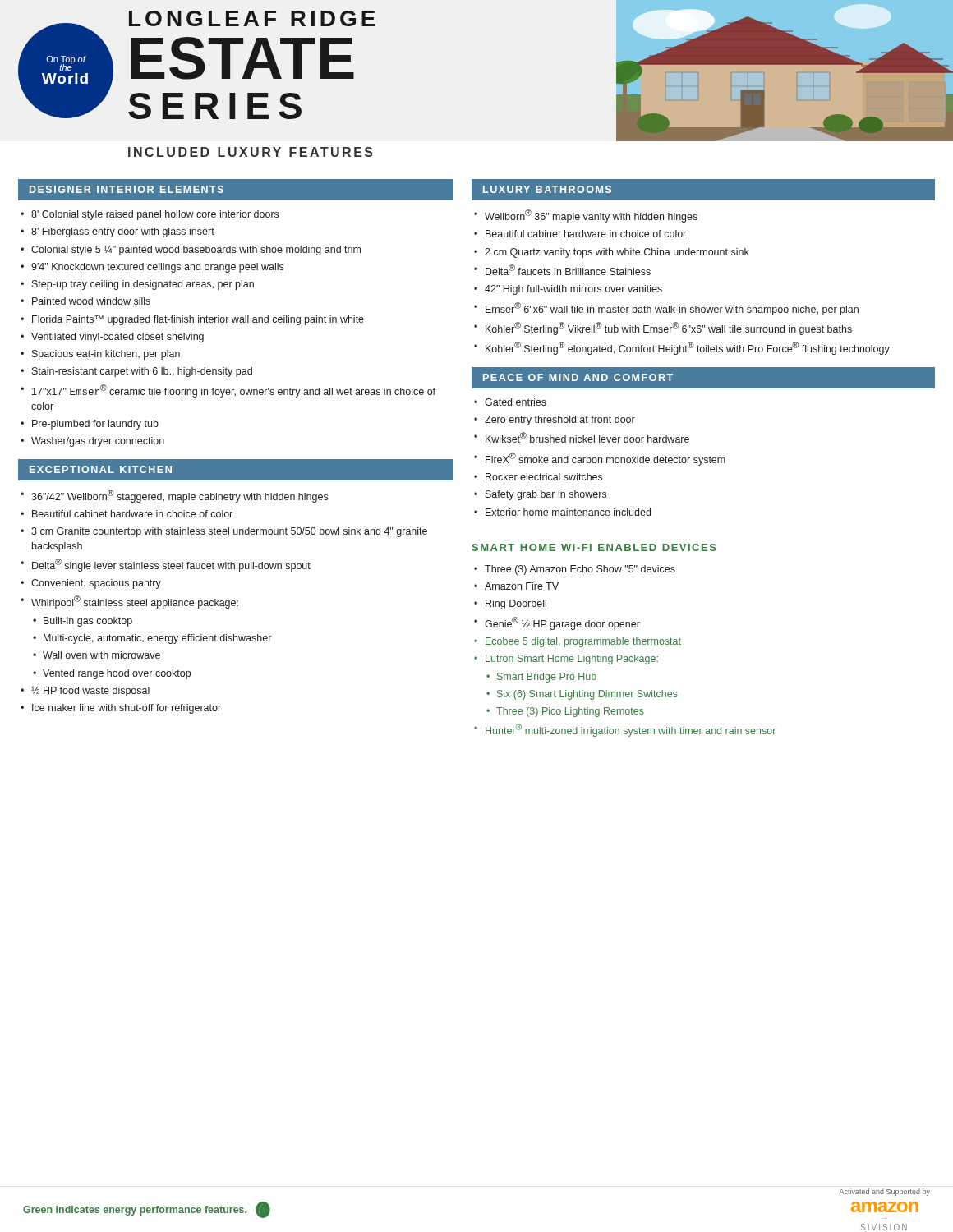Click on the list item that reads "•Three (3) Amazon Echo Show"
Screen dimensions: 1232x953
[575, 570]
